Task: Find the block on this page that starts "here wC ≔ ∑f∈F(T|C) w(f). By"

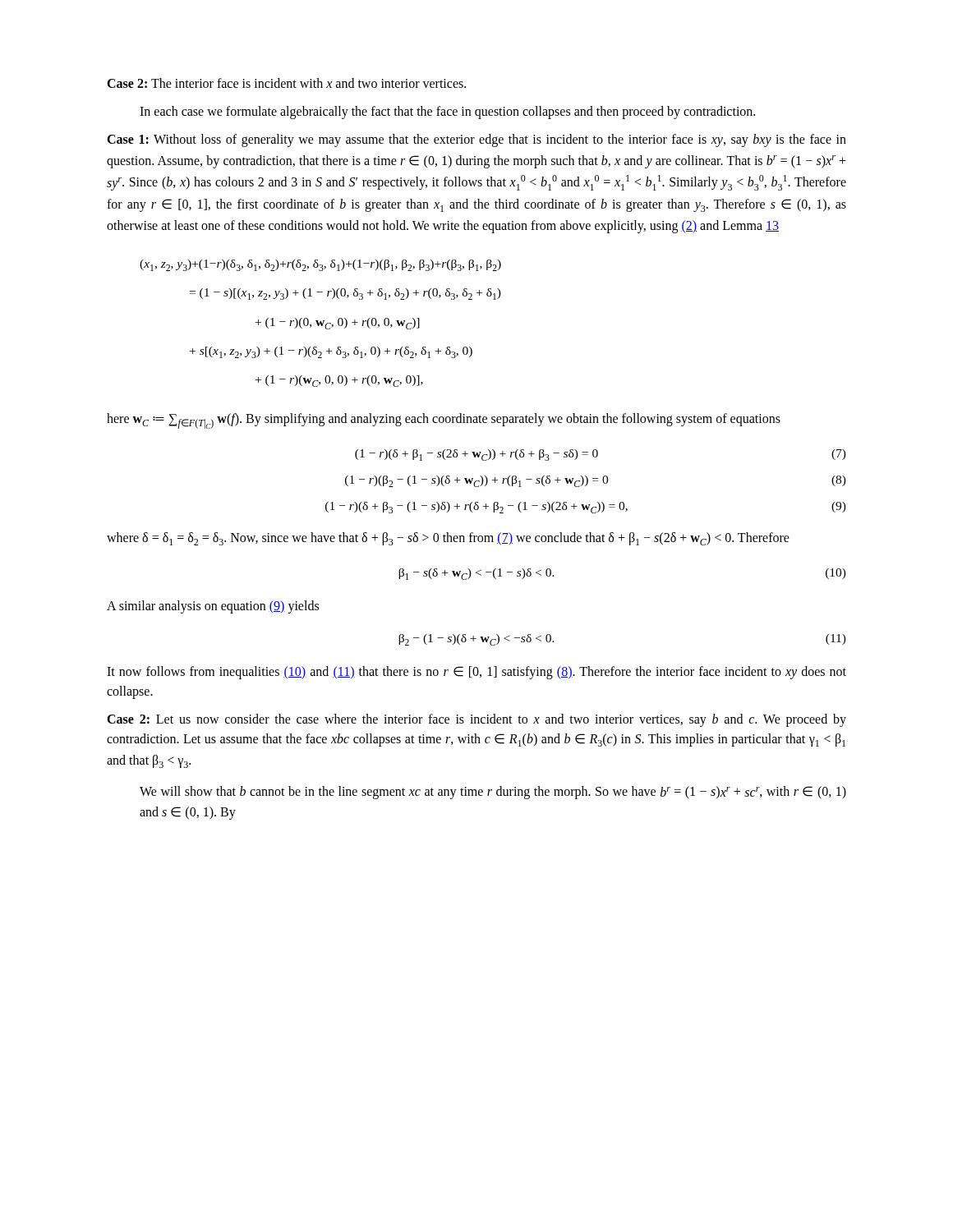Action: tap(476, 421)
